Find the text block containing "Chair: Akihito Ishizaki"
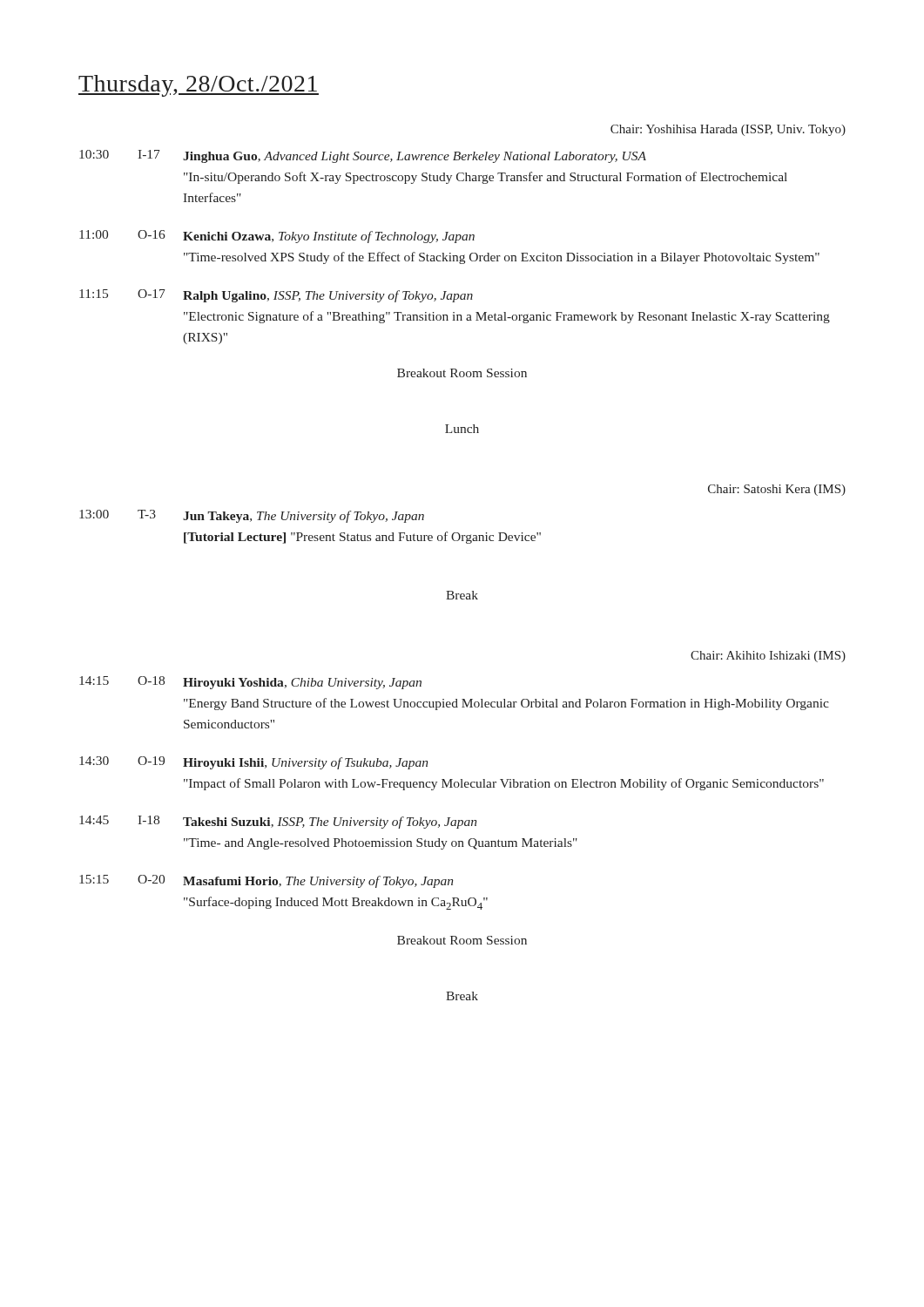The height and width of the screenshot is (1307, 924). pos(768,655)
